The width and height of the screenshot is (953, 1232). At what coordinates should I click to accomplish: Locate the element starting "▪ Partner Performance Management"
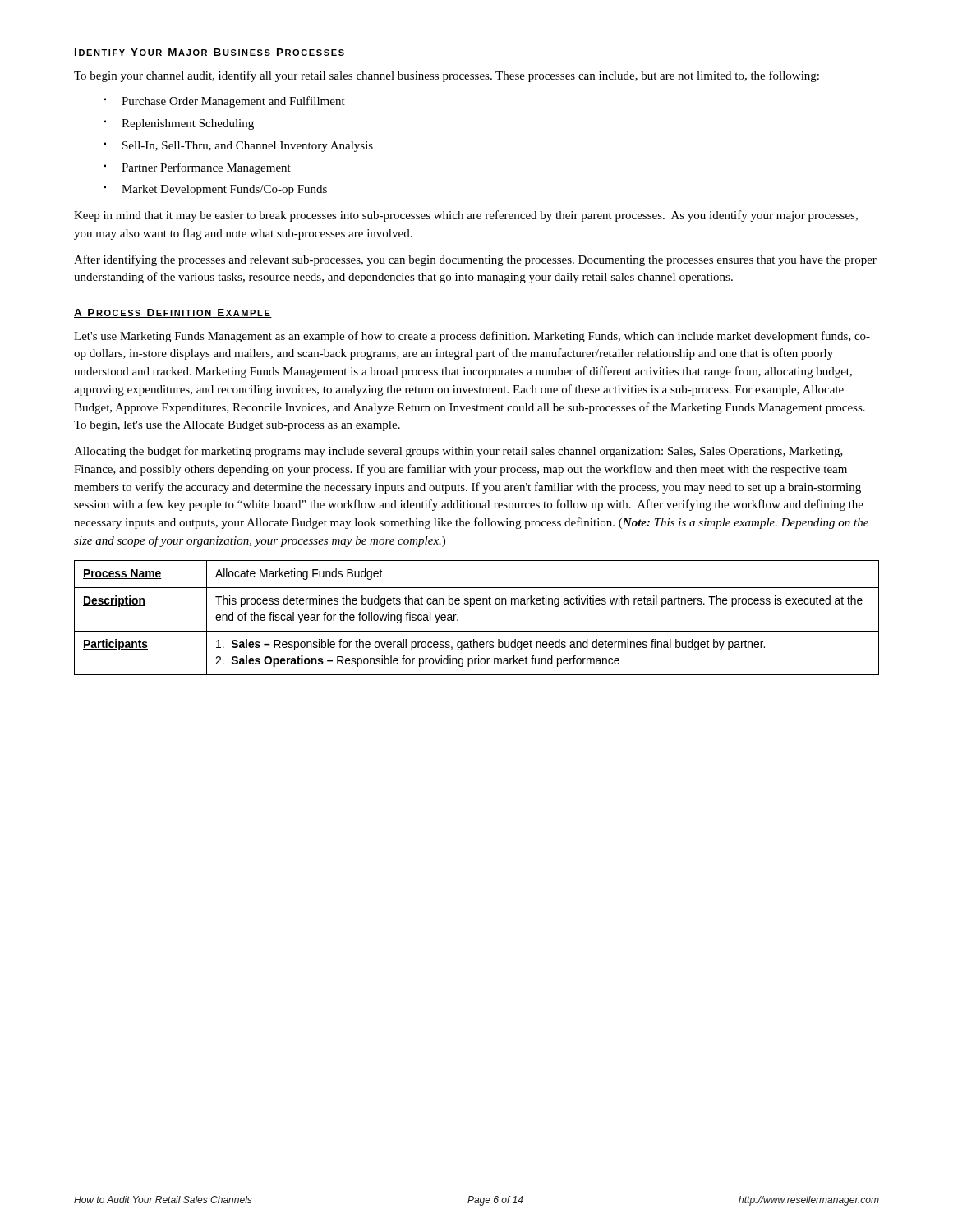click(x=197, y=168)
